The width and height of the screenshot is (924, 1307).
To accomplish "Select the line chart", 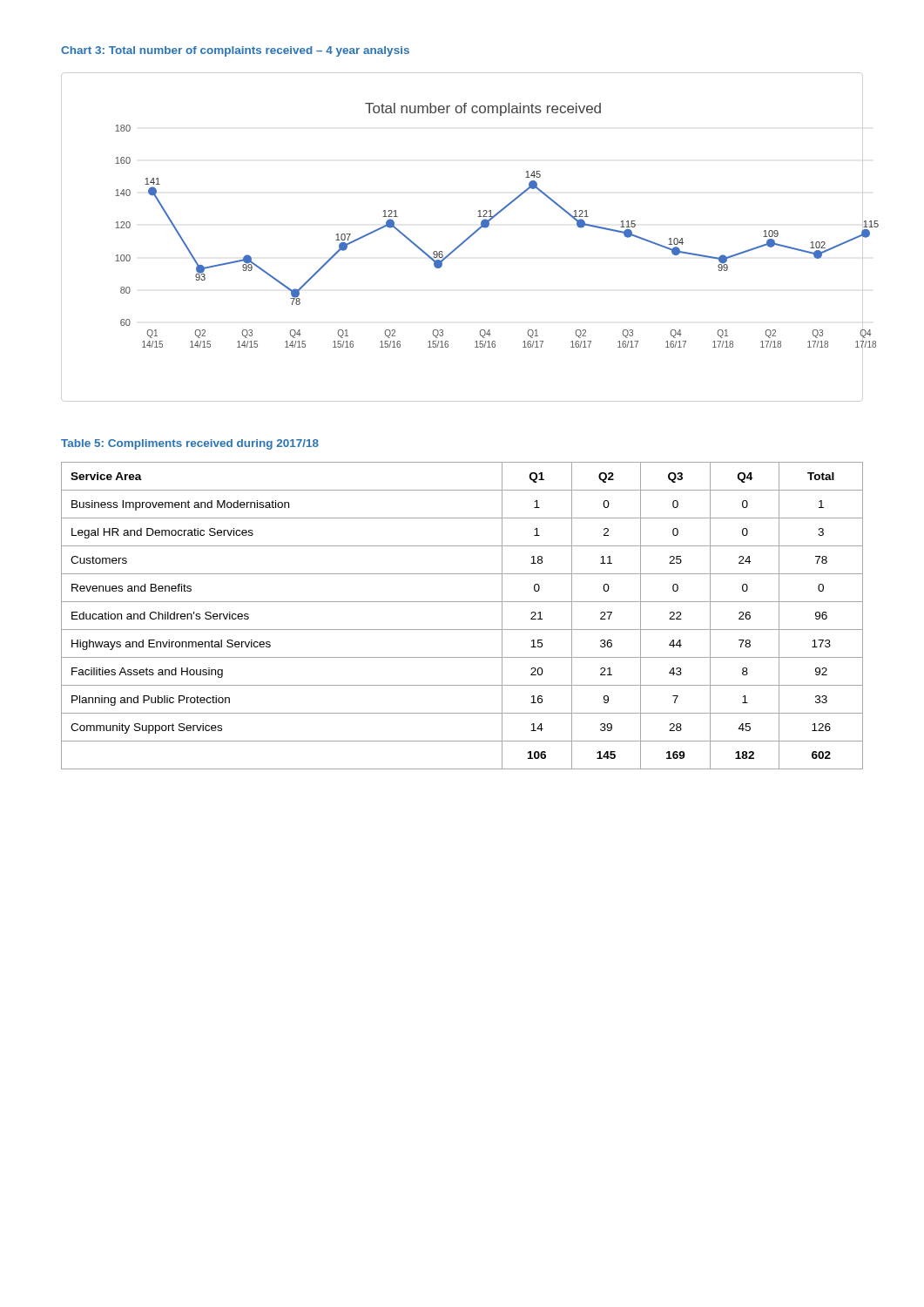I will (462, 237).
